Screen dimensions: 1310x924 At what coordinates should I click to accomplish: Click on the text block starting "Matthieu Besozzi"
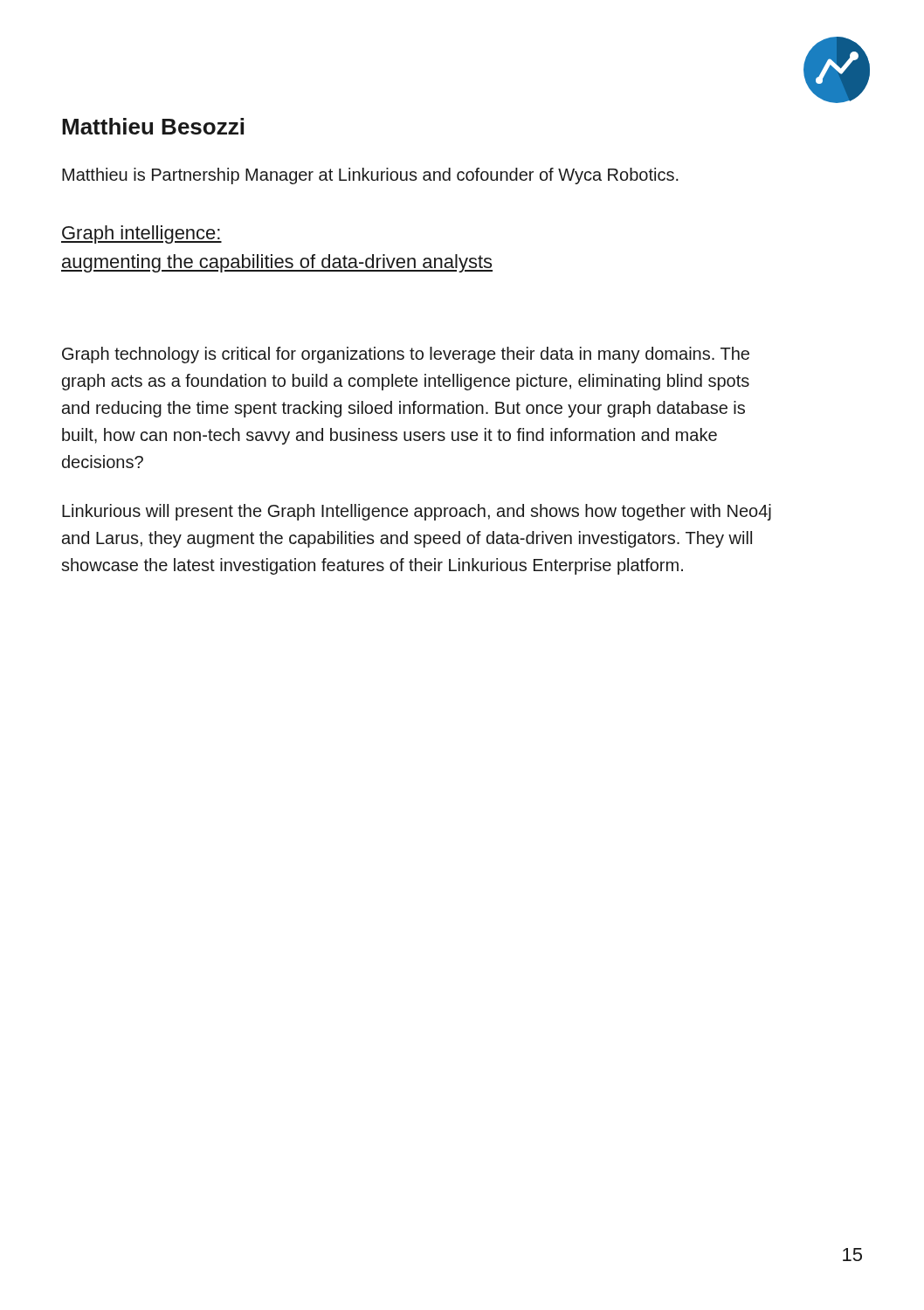pos(153,127)
